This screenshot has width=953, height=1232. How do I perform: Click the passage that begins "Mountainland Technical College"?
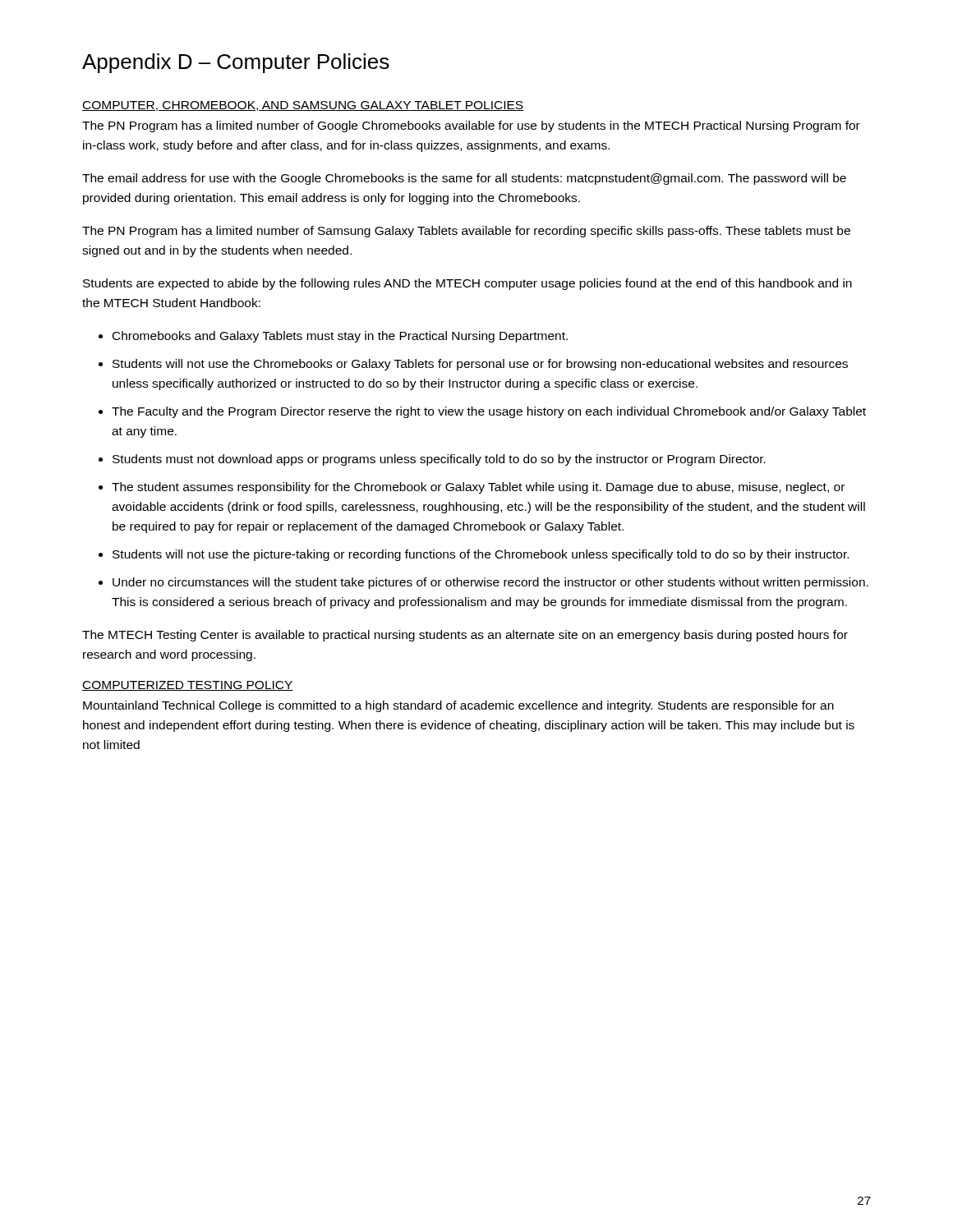click(468, 725)
